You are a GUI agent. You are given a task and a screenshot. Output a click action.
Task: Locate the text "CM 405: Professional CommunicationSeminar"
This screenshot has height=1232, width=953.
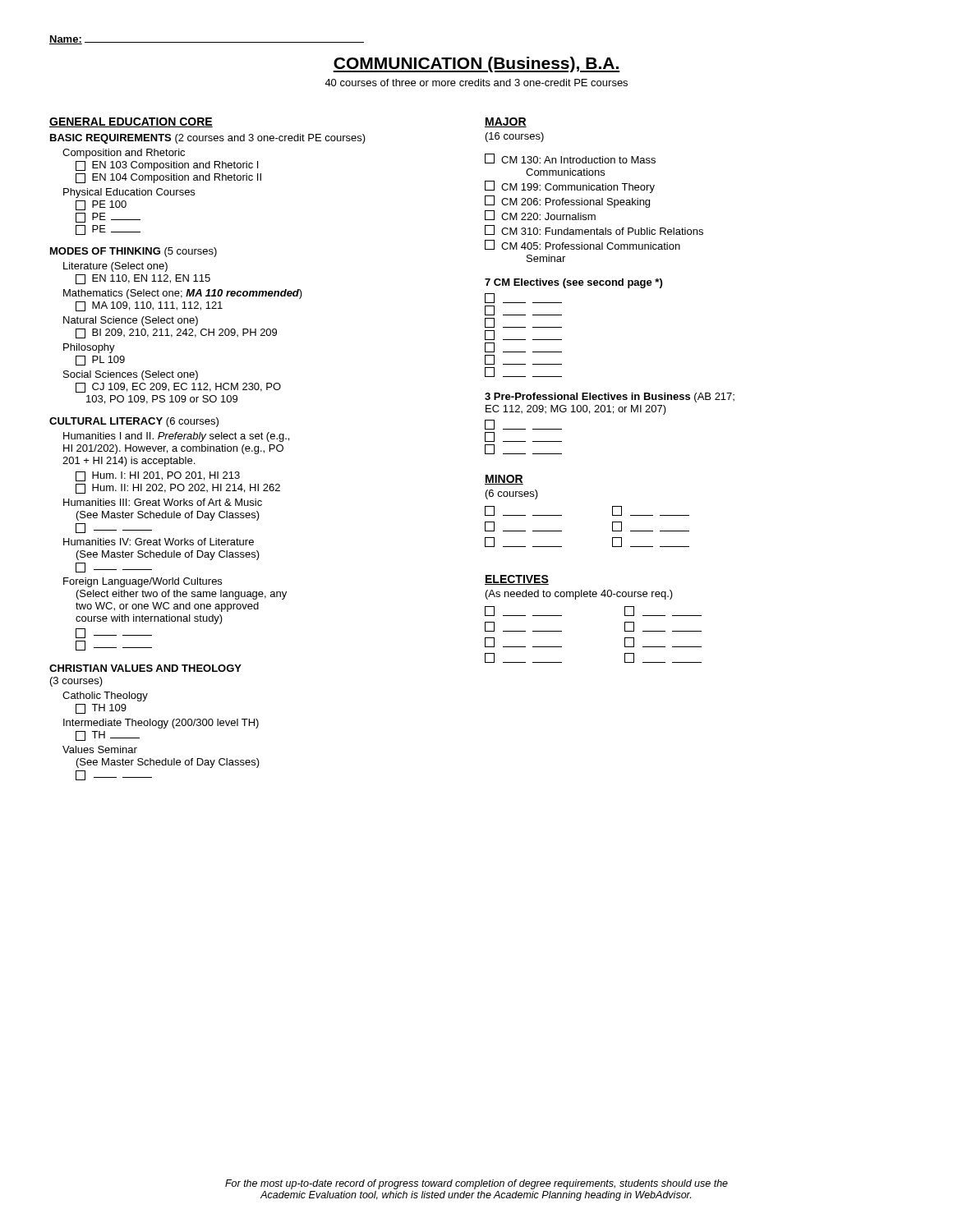[x=583, y=252]
